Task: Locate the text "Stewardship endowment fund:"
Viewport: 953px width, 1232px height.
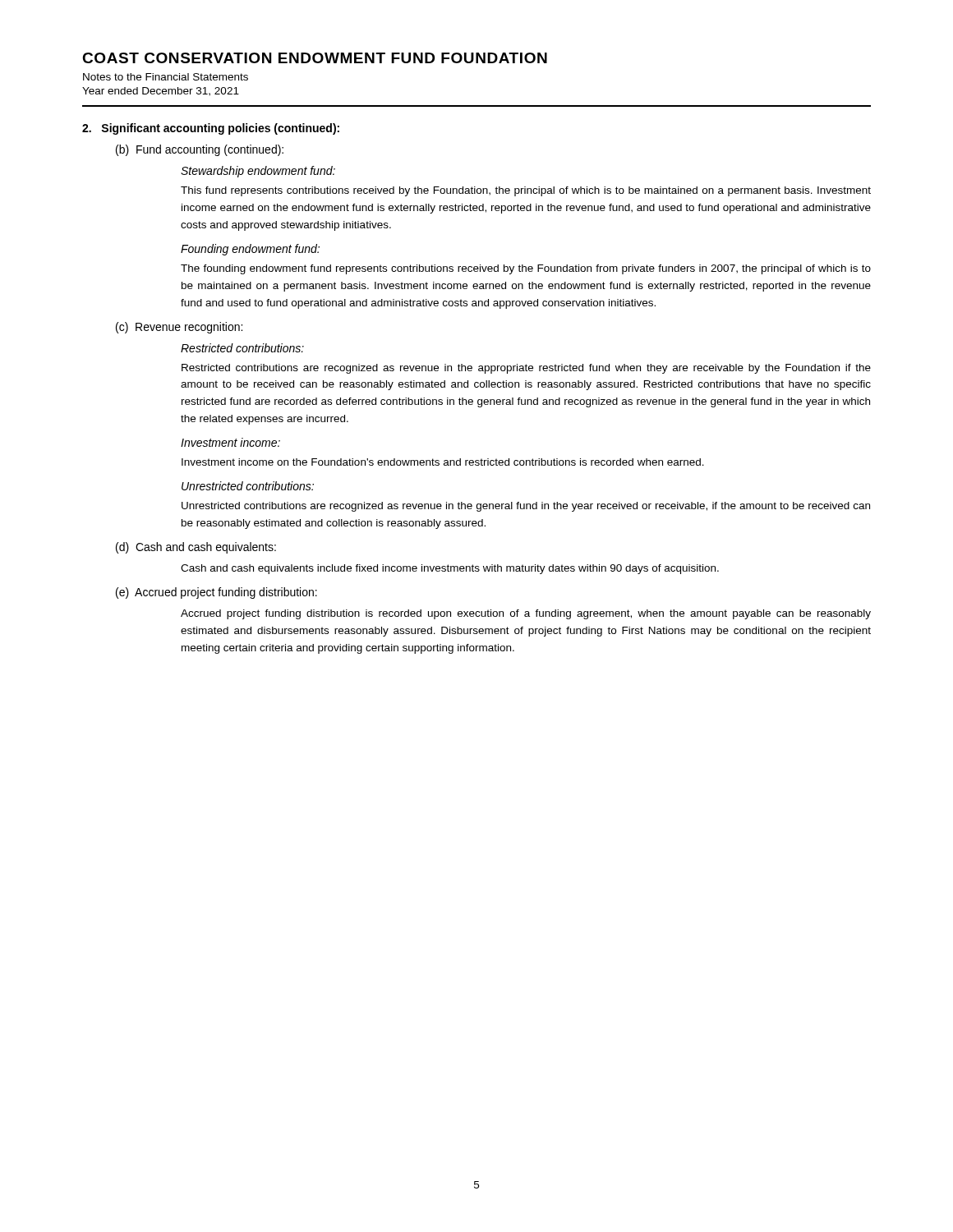Action: coord(258,171)
